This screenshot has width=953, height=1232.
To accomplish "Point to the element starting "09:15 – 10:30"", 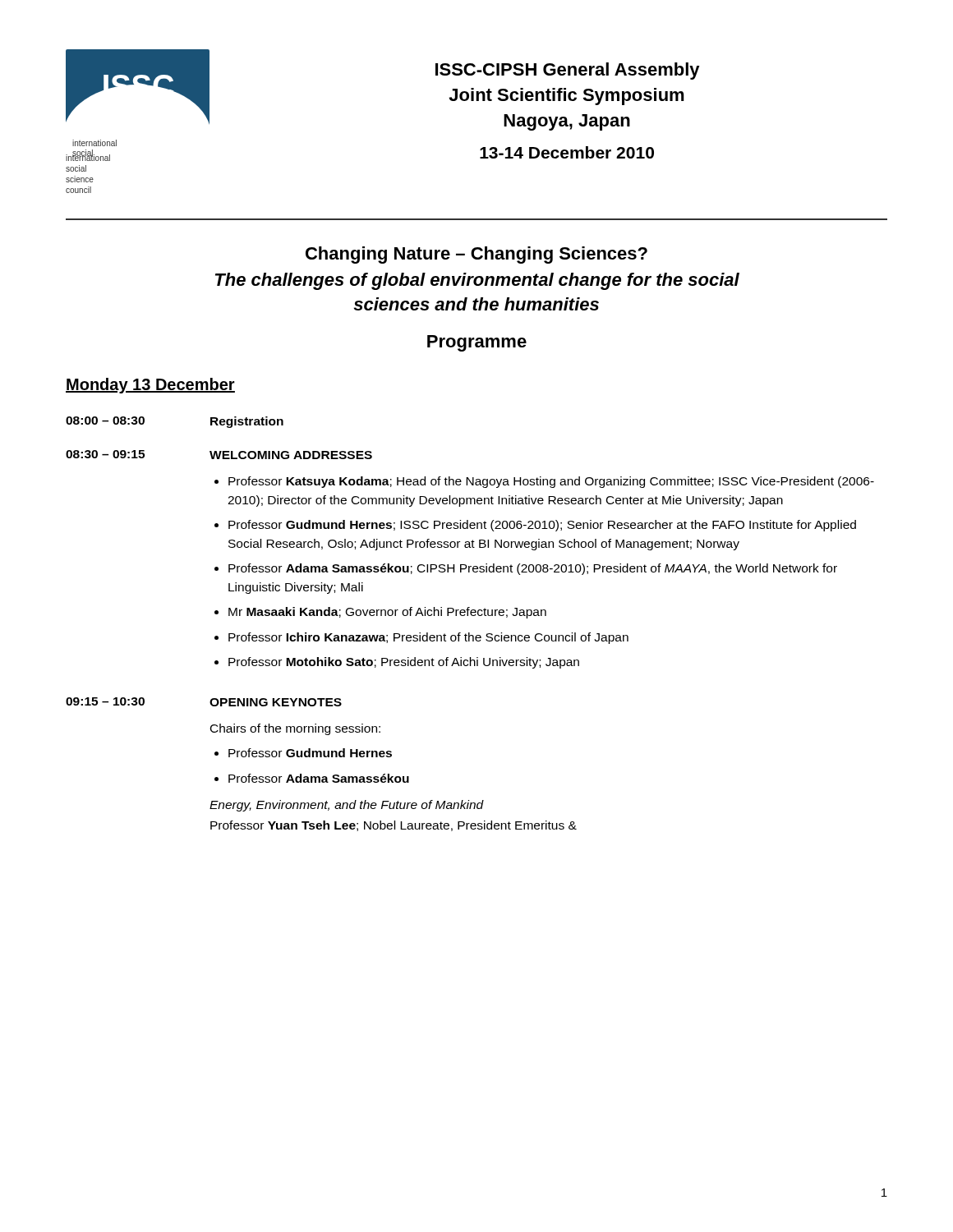I will pyautogui.click(x=105, y=701).
